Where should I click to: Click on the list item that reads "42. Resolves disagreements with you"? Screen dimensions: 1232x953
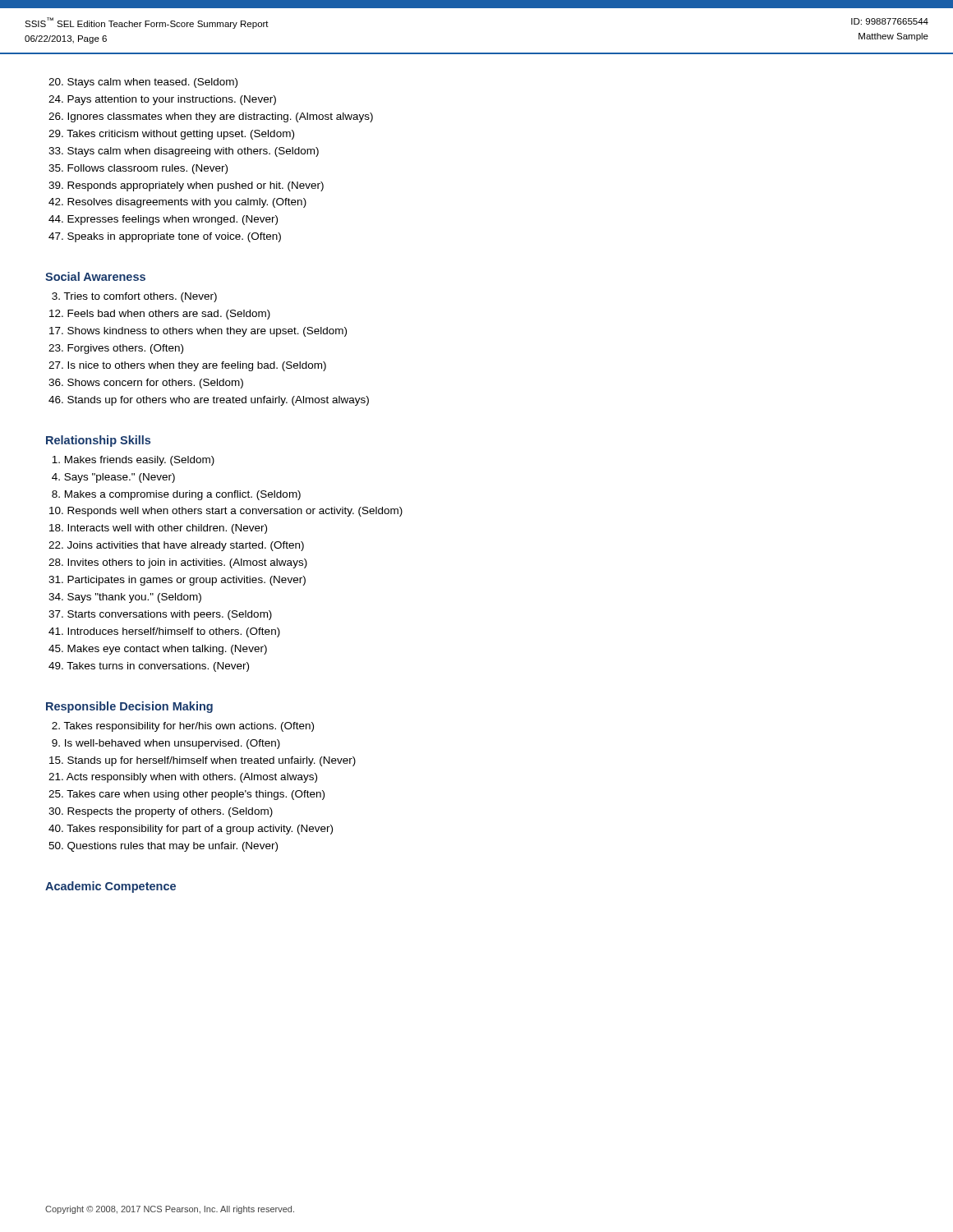point(178,202)
